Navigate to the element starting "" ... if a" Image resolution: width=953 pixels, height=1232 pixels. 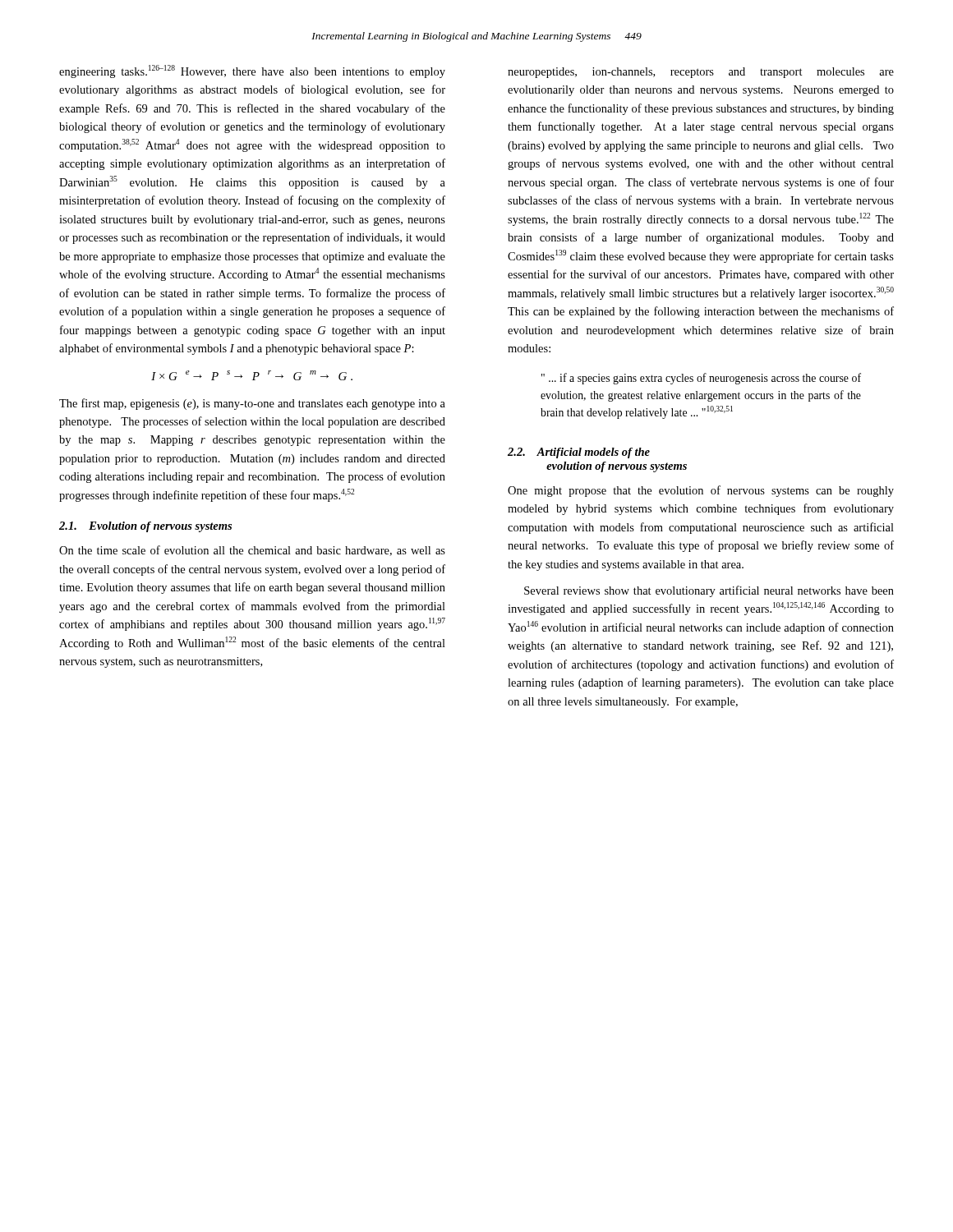pyautogui.click(x=701, y=396)
